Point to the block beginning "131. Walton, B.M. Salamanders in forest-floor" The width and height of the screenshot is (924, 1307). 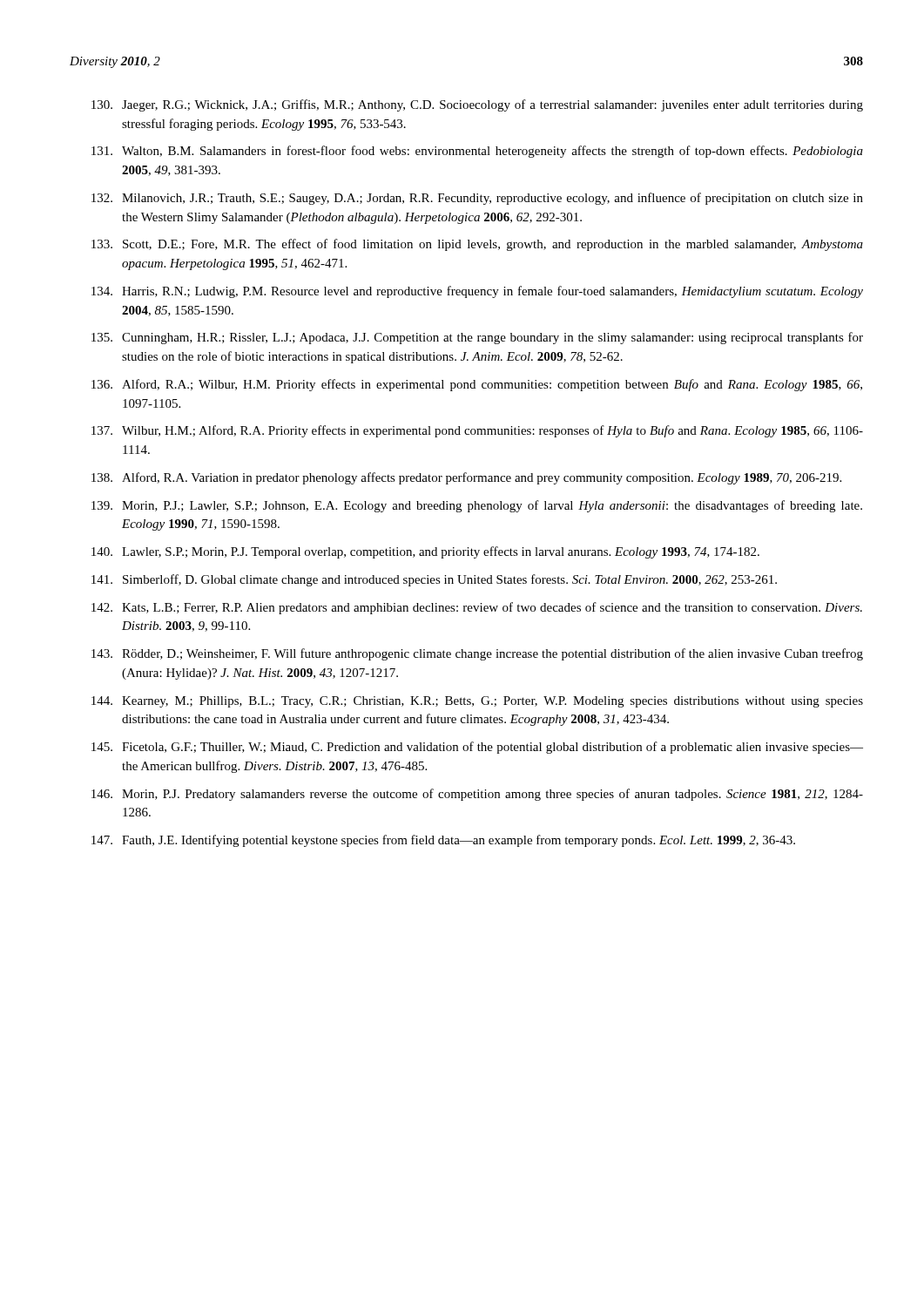click(x=466, y=161)
